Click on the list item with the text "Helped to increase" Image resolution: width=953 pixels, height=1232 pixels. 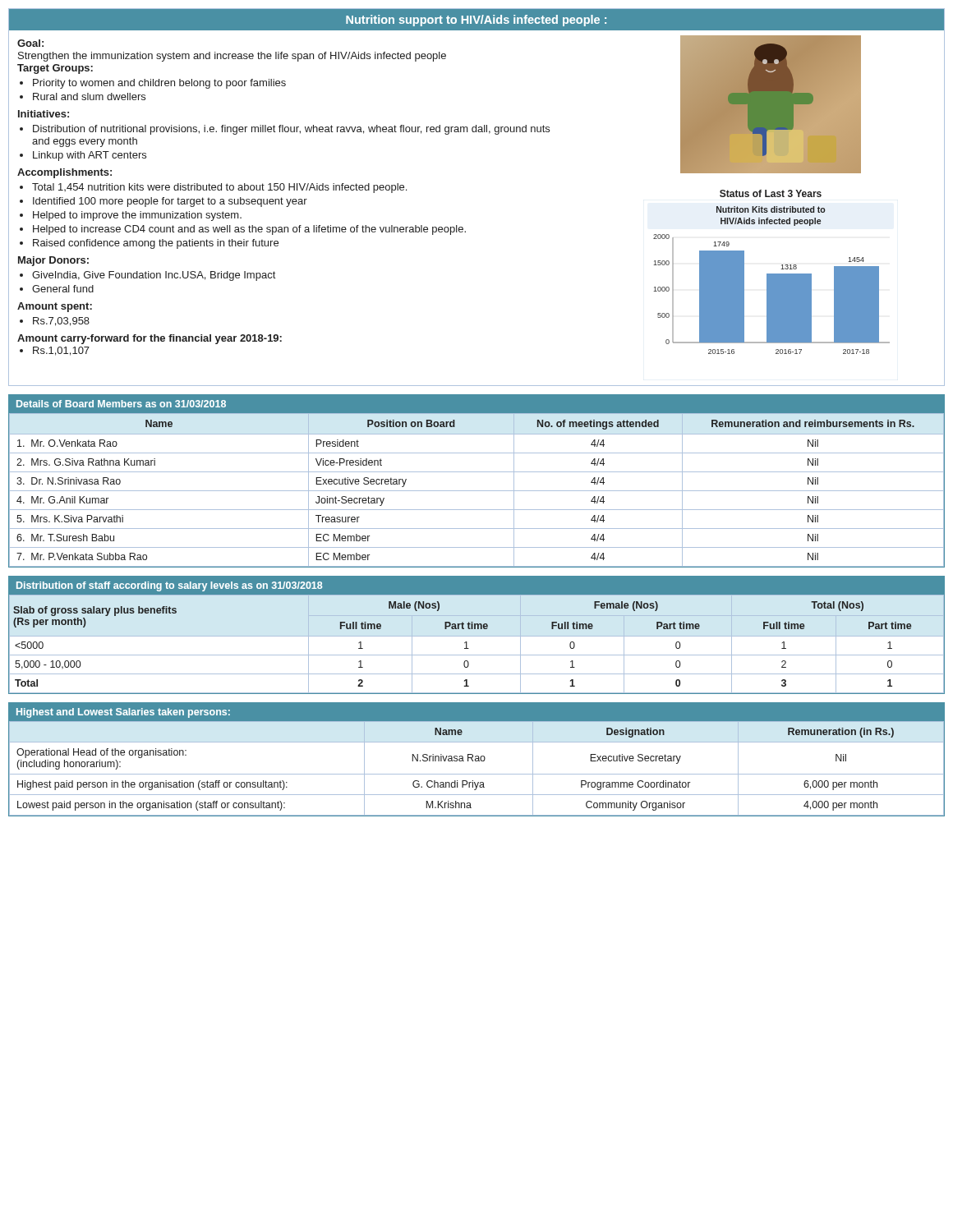(249, 229)
